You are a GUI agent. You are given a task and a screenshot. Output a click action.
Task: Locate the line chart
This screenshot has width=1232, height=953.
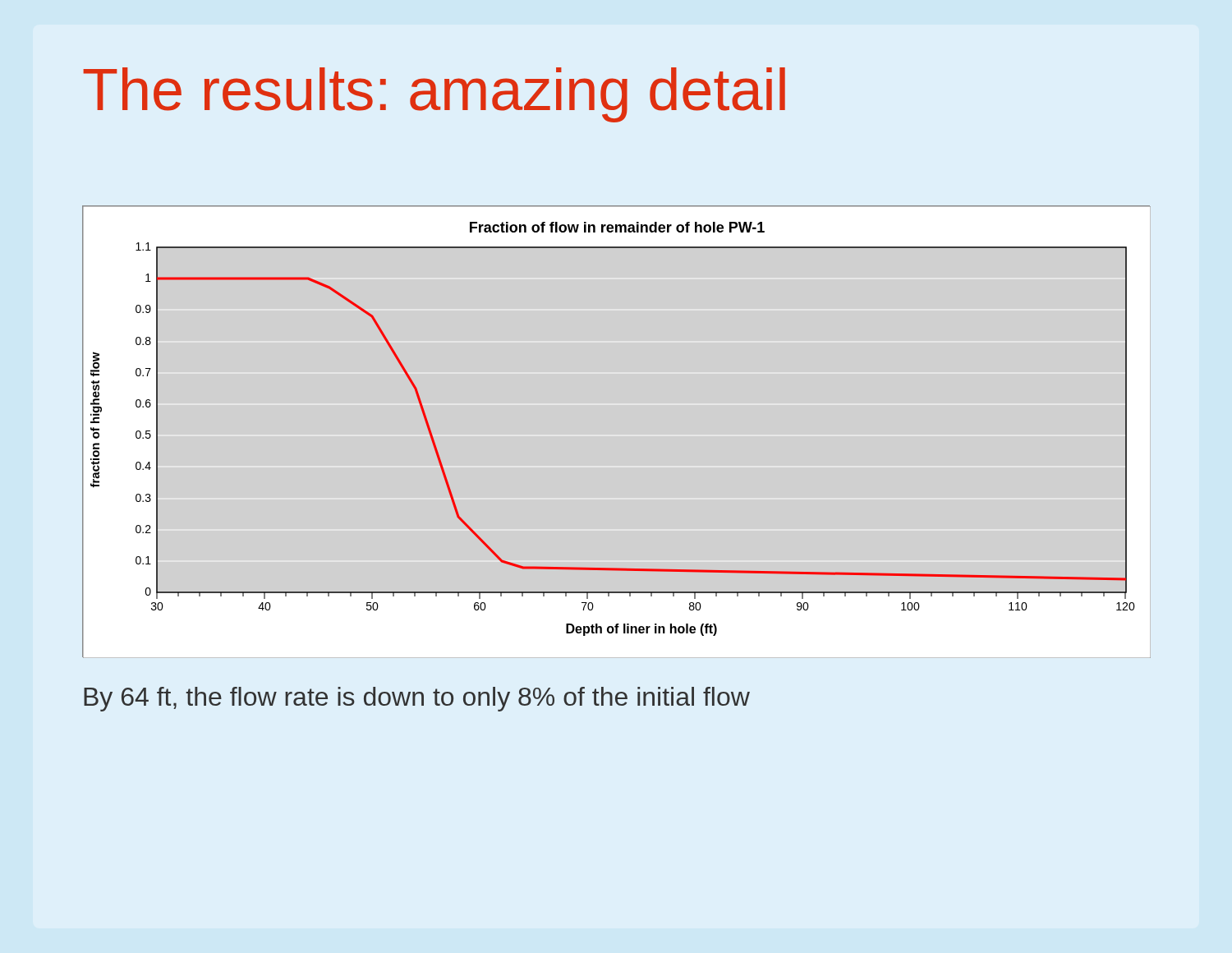click(x=616, y=431)
